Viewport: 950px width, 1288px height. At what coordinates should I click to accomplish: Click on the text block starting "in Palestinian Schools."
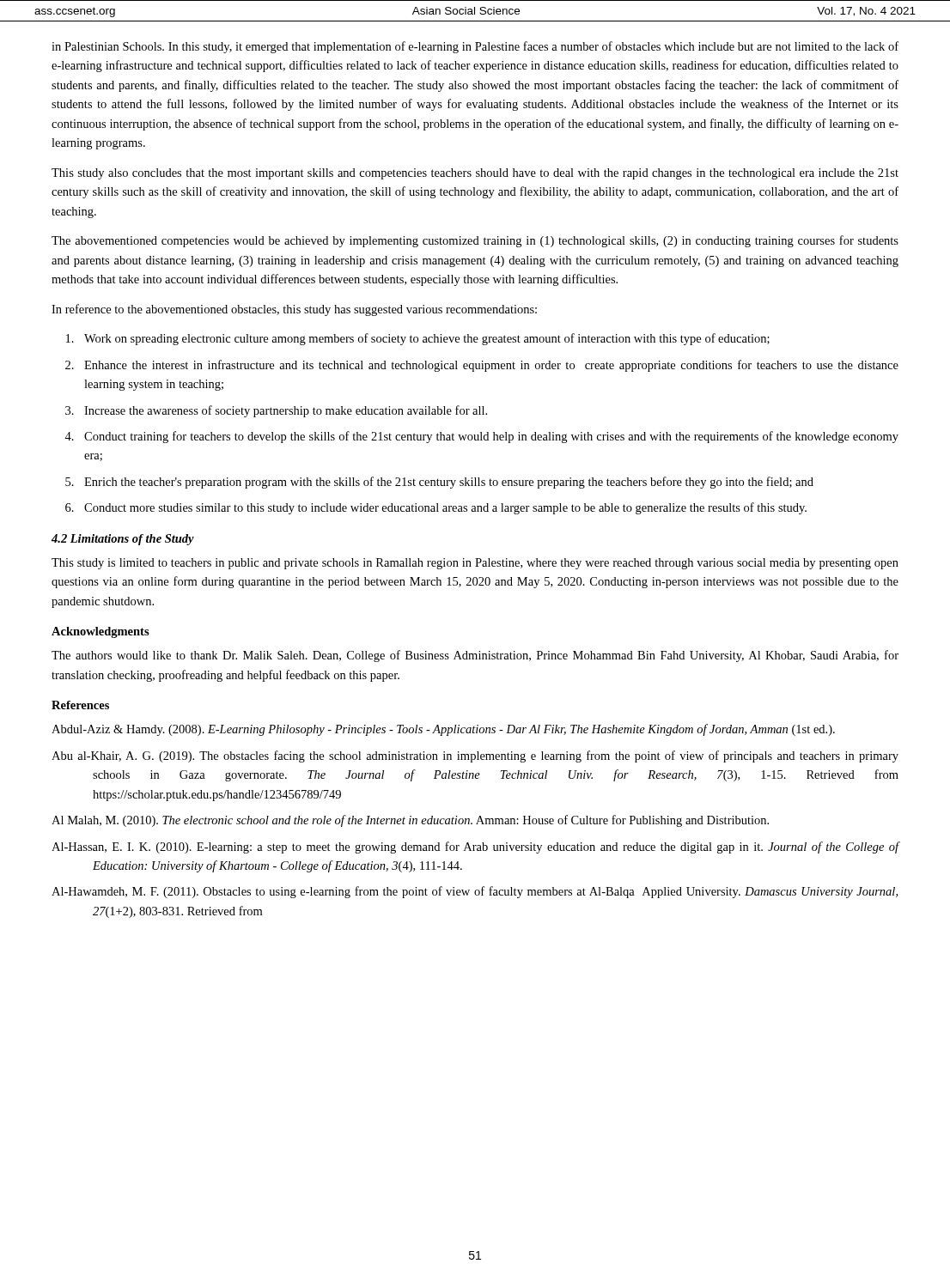point(475,95)
